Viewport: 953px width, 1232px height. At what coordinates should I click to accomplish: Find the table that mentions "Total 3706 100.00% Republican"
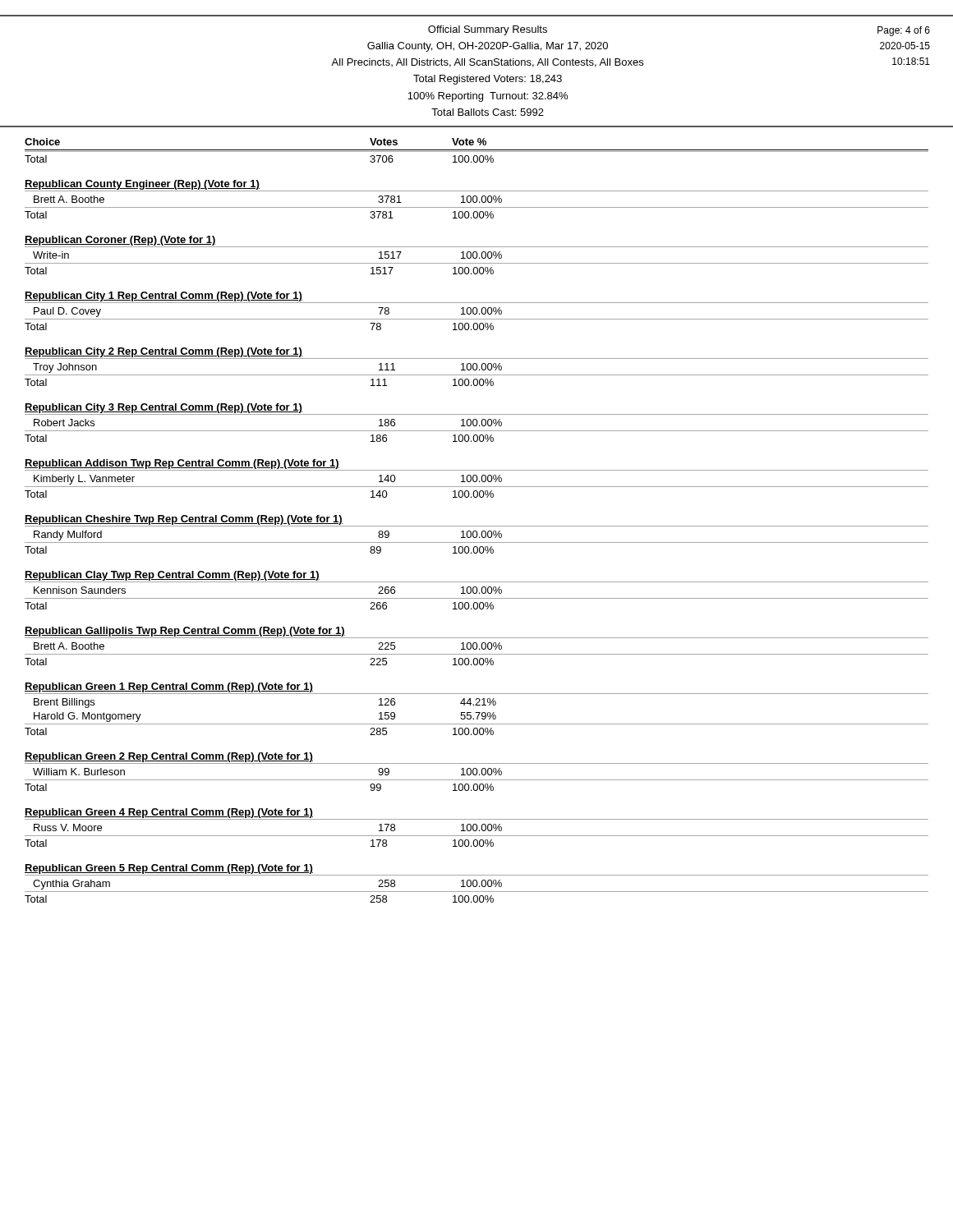476,528
